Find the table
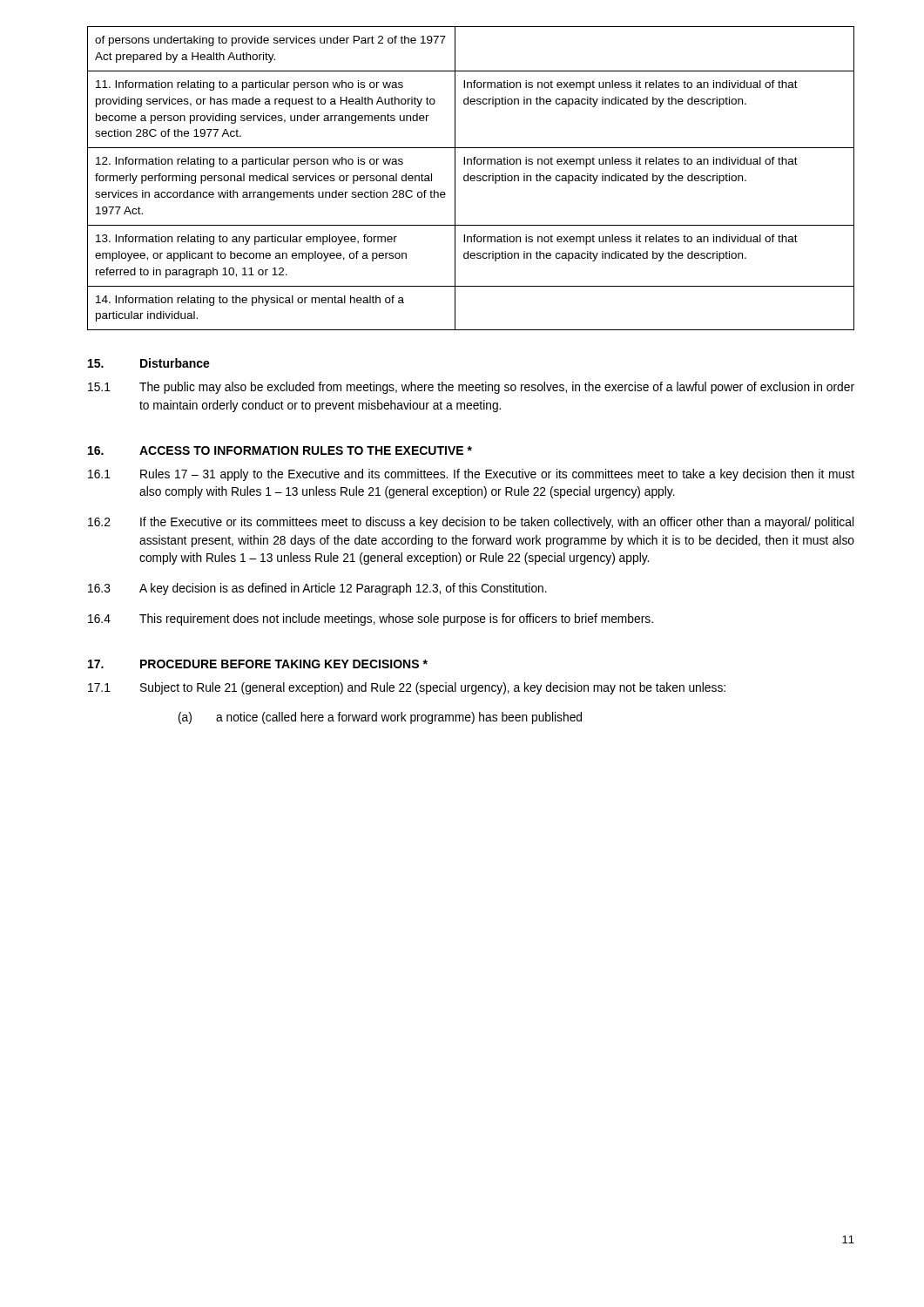The image size is (924, 1307). pos(471,178)
